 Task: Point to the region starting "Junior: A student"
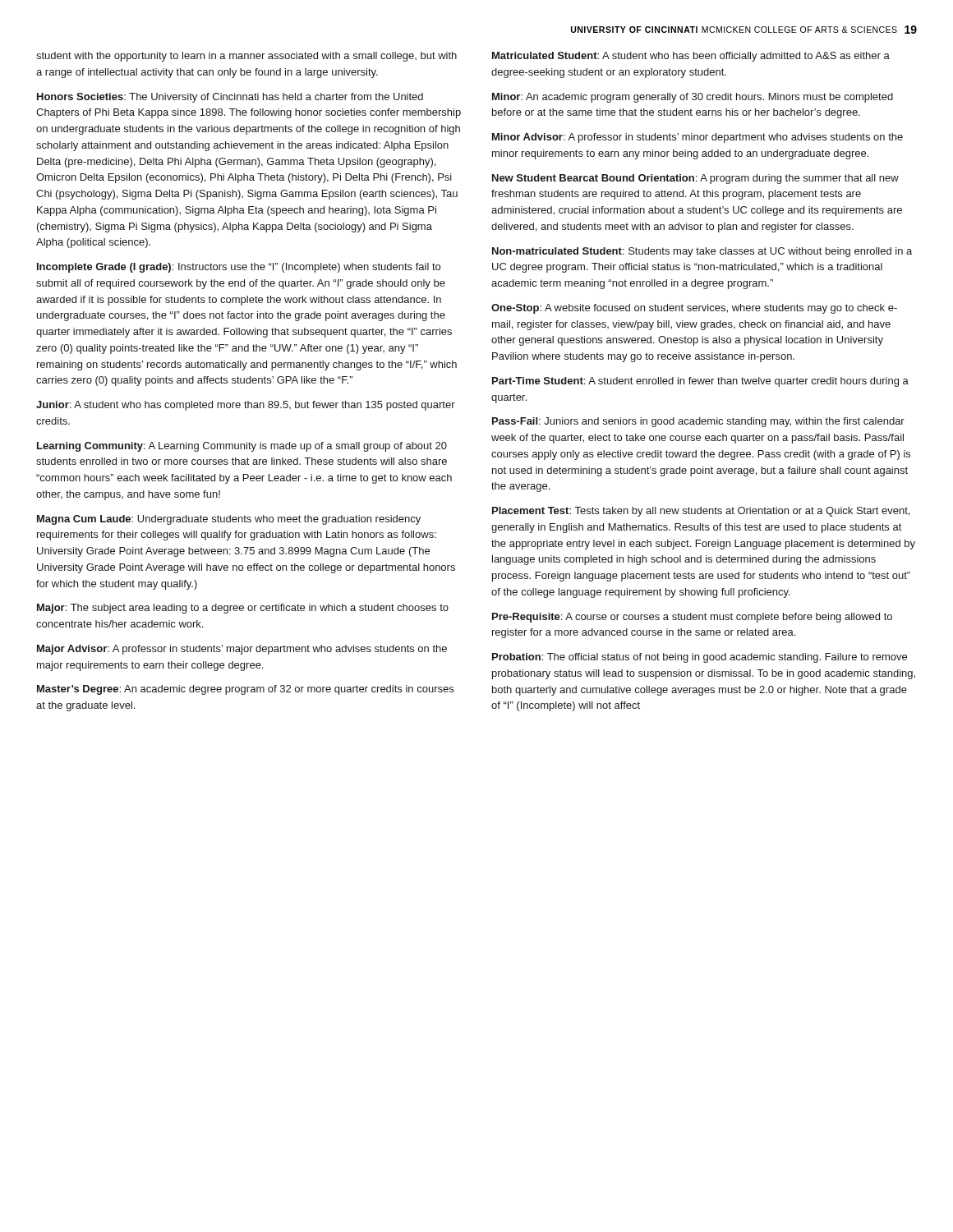point(249,413)
